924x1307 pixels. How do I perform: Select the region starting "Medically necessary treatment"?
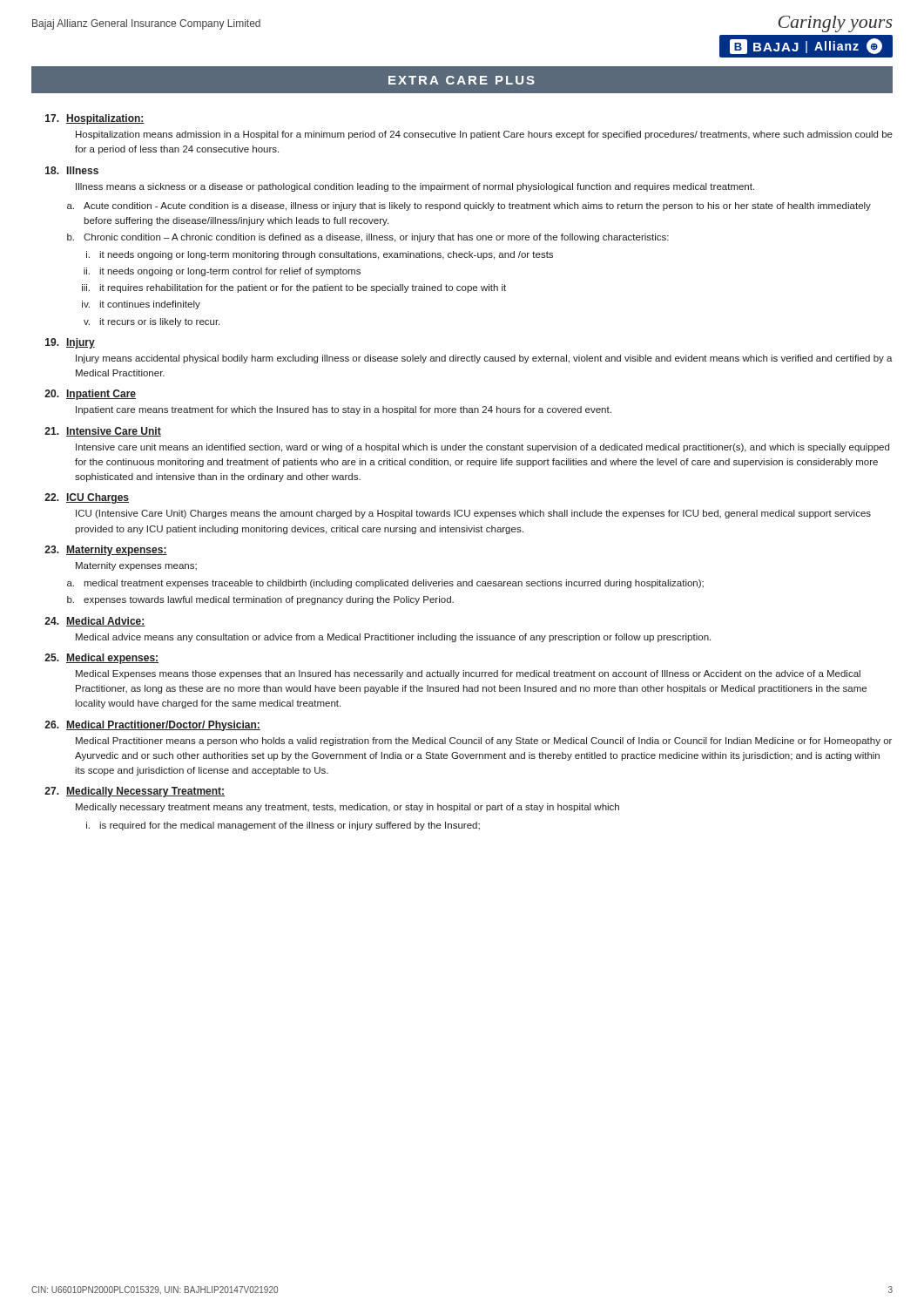[347, 807]
